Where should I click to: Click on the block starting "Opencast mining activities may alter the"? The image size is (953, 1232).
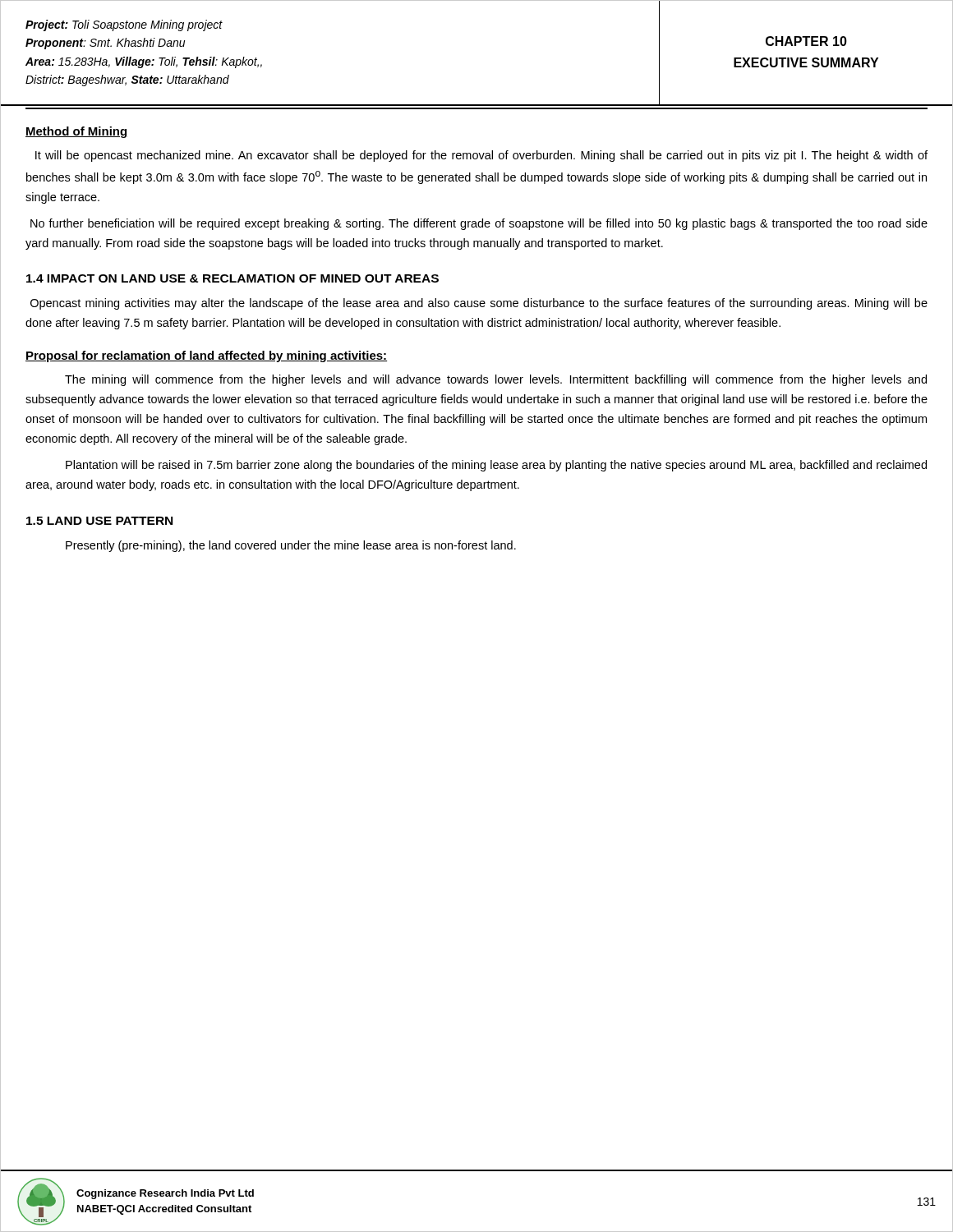(476, 313)
